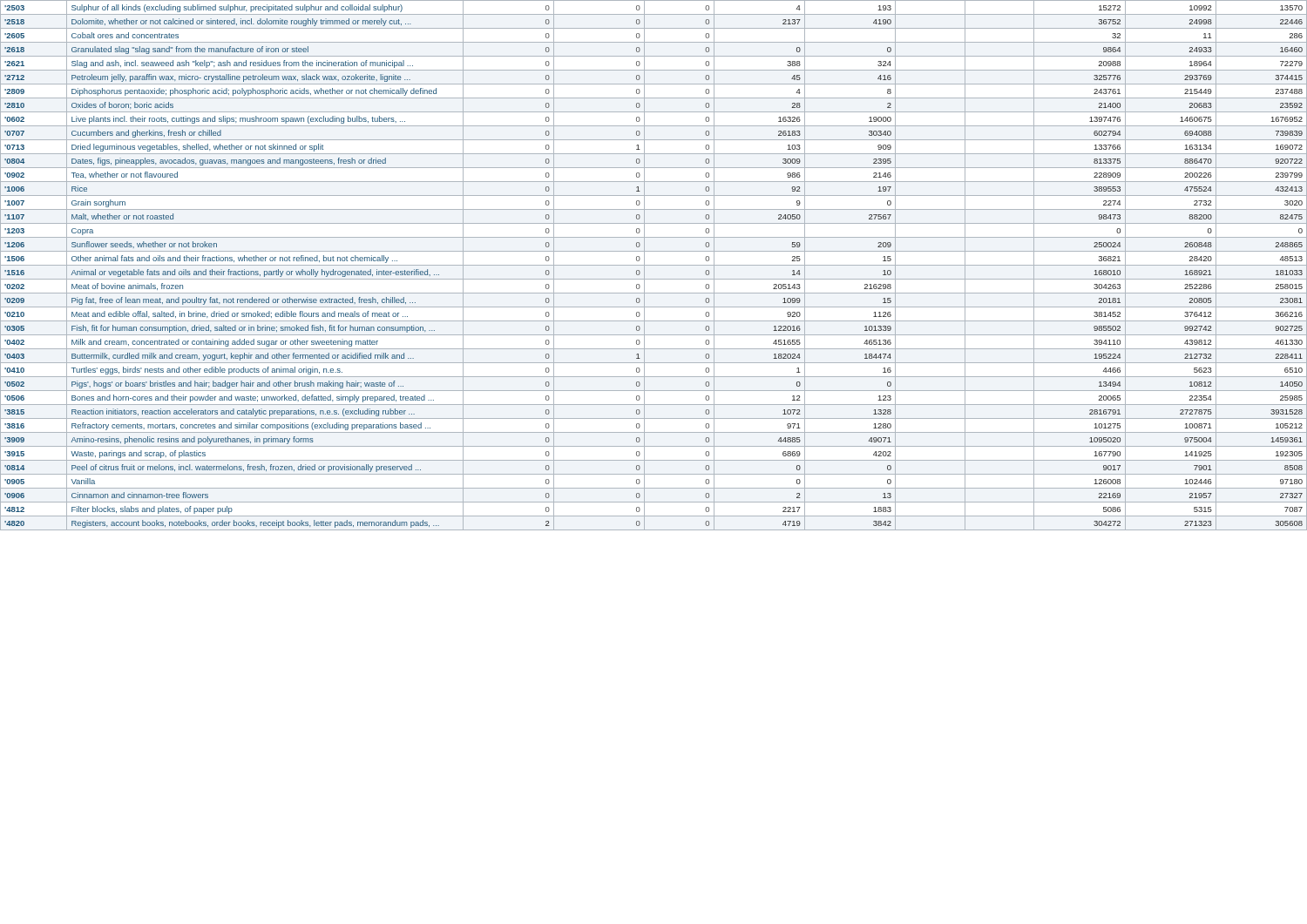Click the table

pyautogui.click(x=654, y=265)
